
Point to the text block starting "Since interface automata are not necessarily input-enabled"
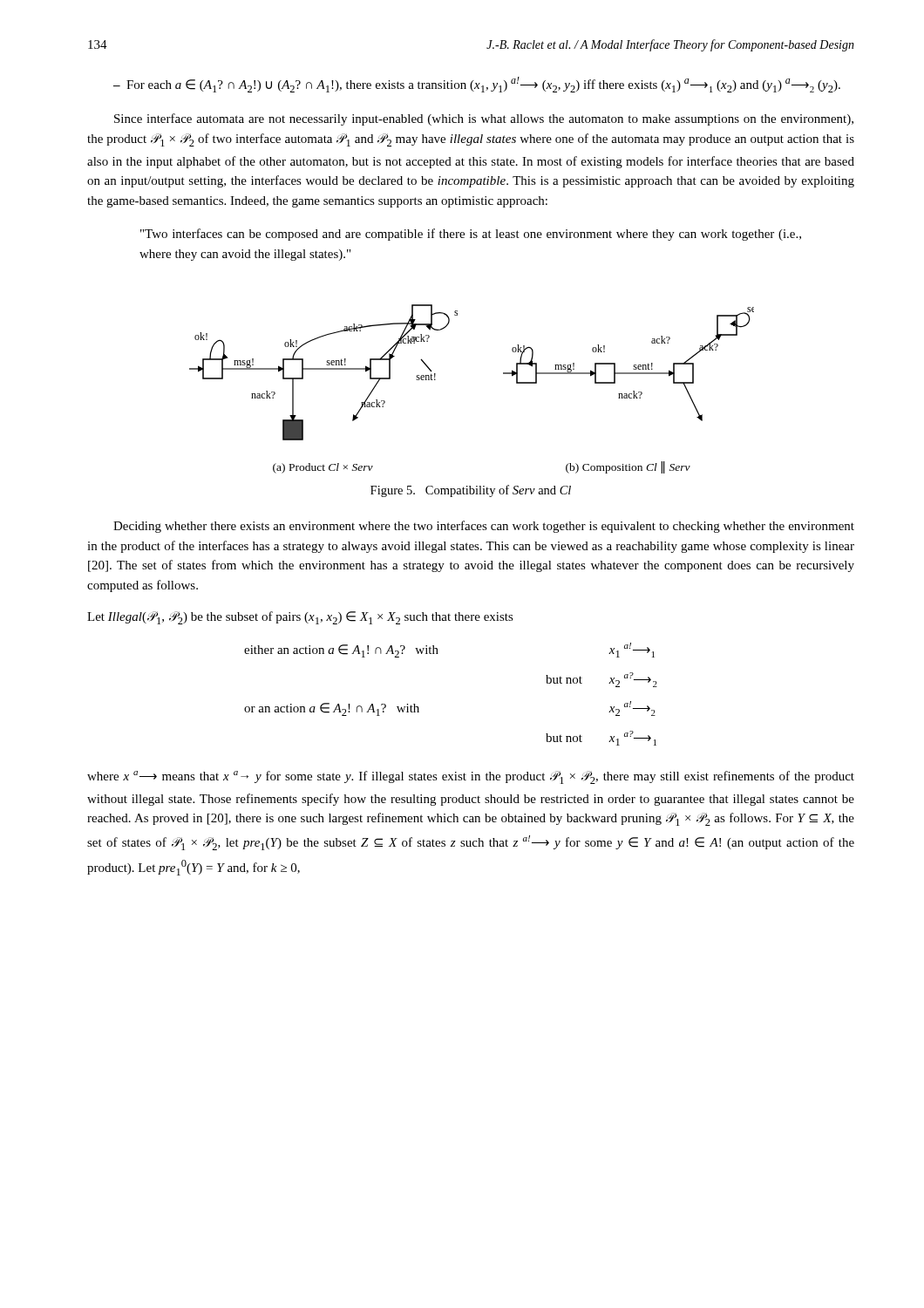(x=471, y=159)
